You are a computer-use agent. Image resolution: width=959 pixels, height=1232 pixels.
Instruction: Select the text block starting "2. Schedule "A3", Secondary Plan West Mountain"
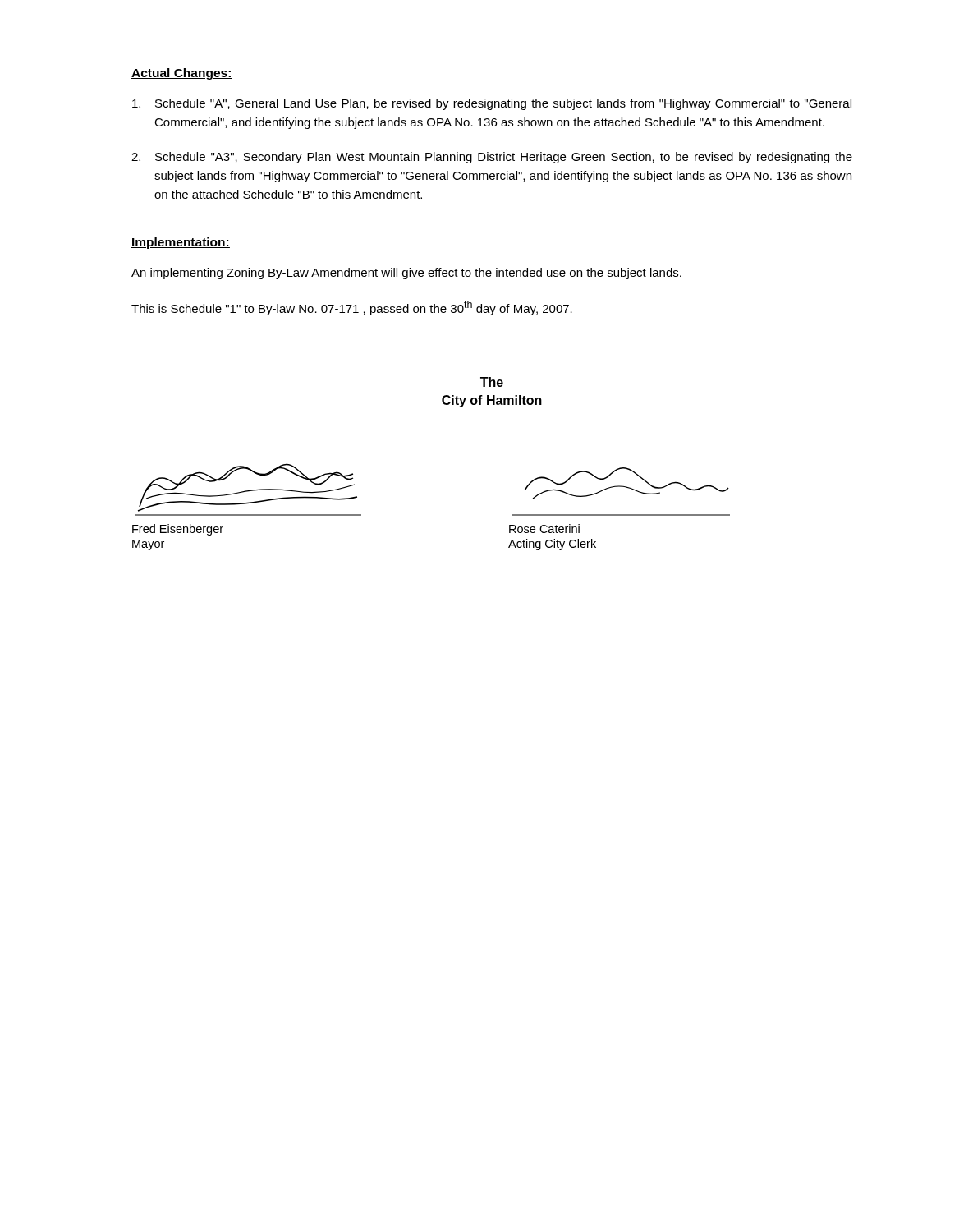click(492, 175)
